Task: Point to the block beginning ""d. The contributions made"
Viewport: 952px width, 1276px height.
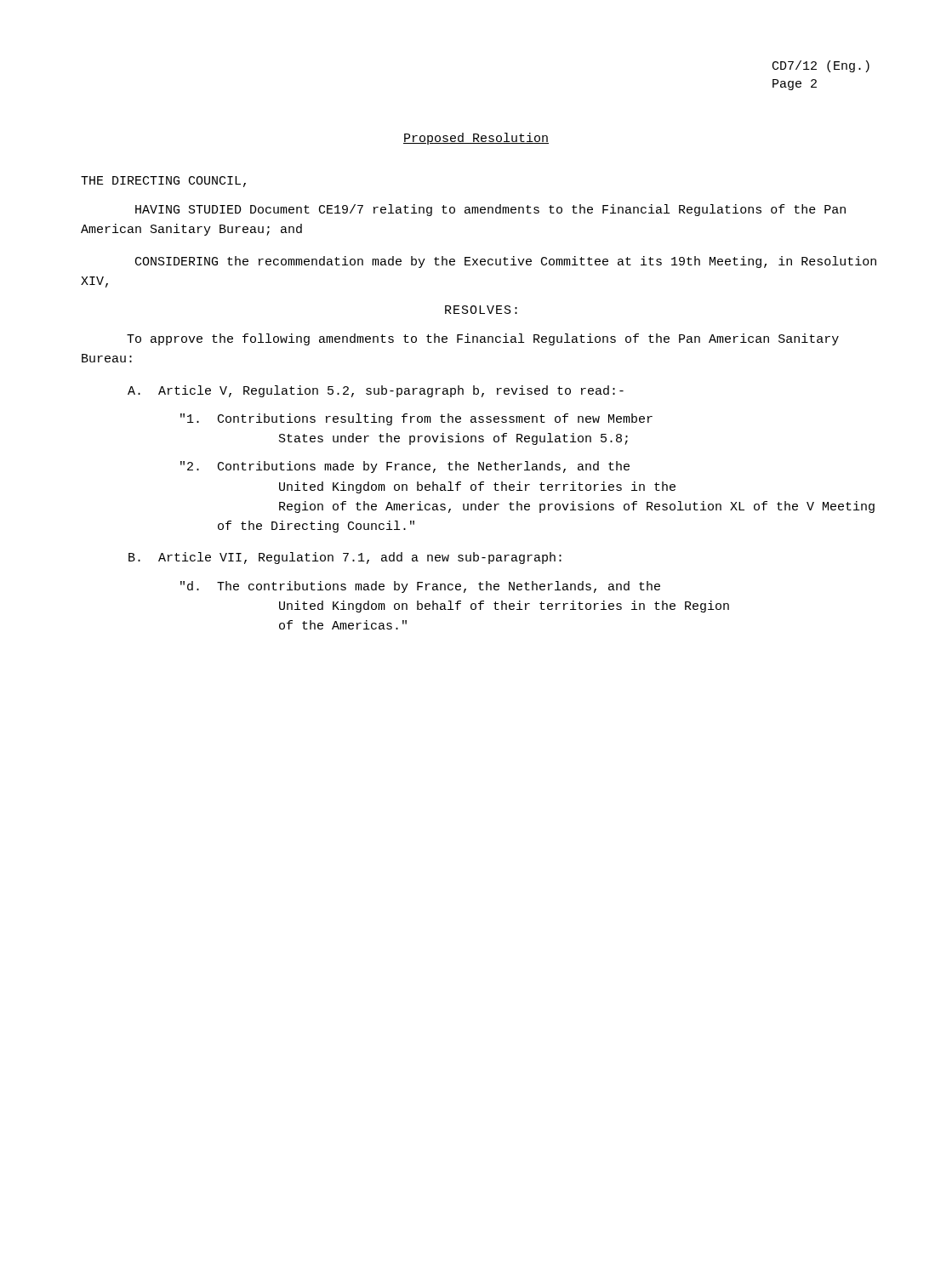Action: tap(454, 607)
